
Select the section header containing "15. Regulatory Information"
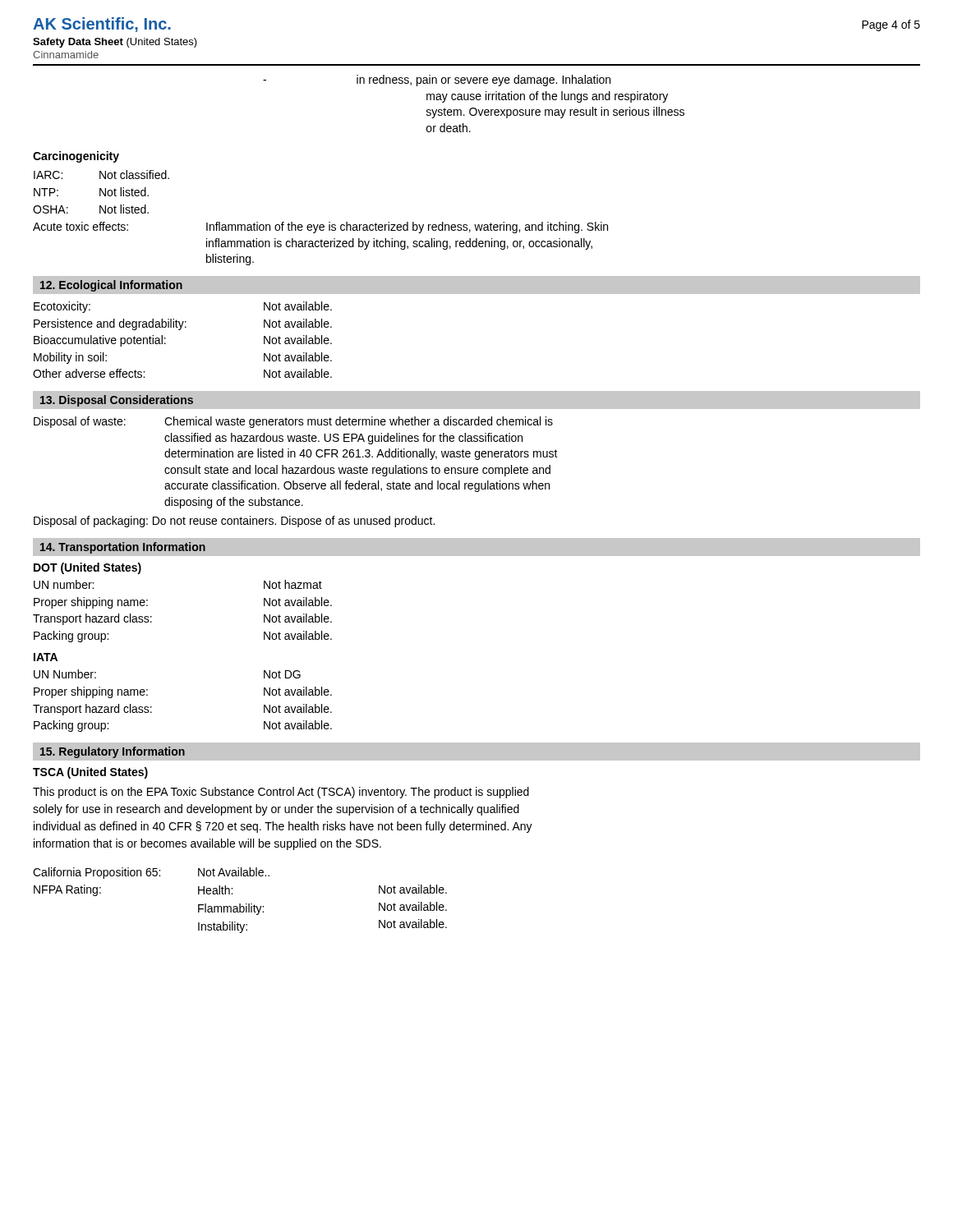click(x=476, y=751)
